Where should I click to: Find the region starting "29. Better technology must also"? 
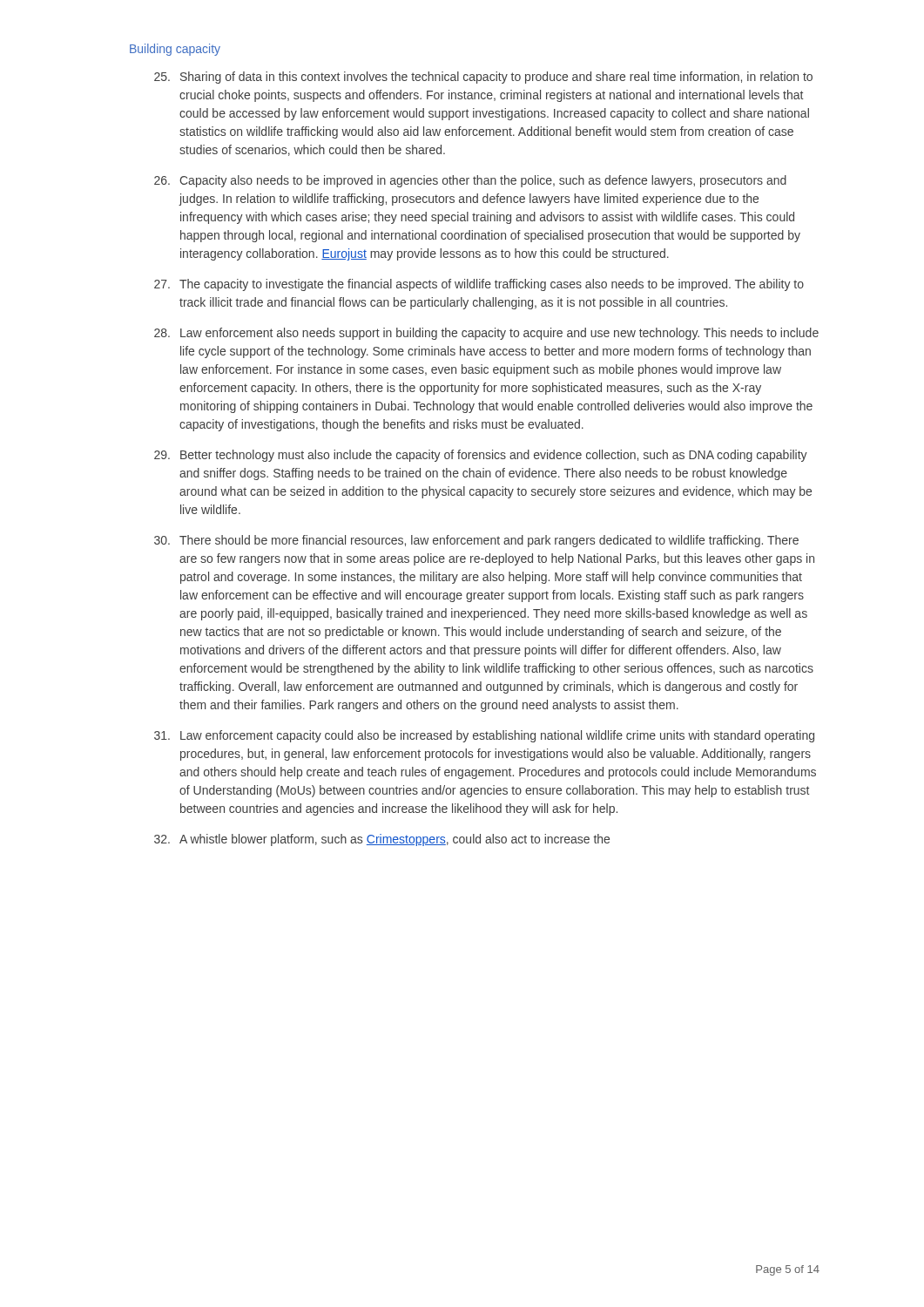pos(474,483)
